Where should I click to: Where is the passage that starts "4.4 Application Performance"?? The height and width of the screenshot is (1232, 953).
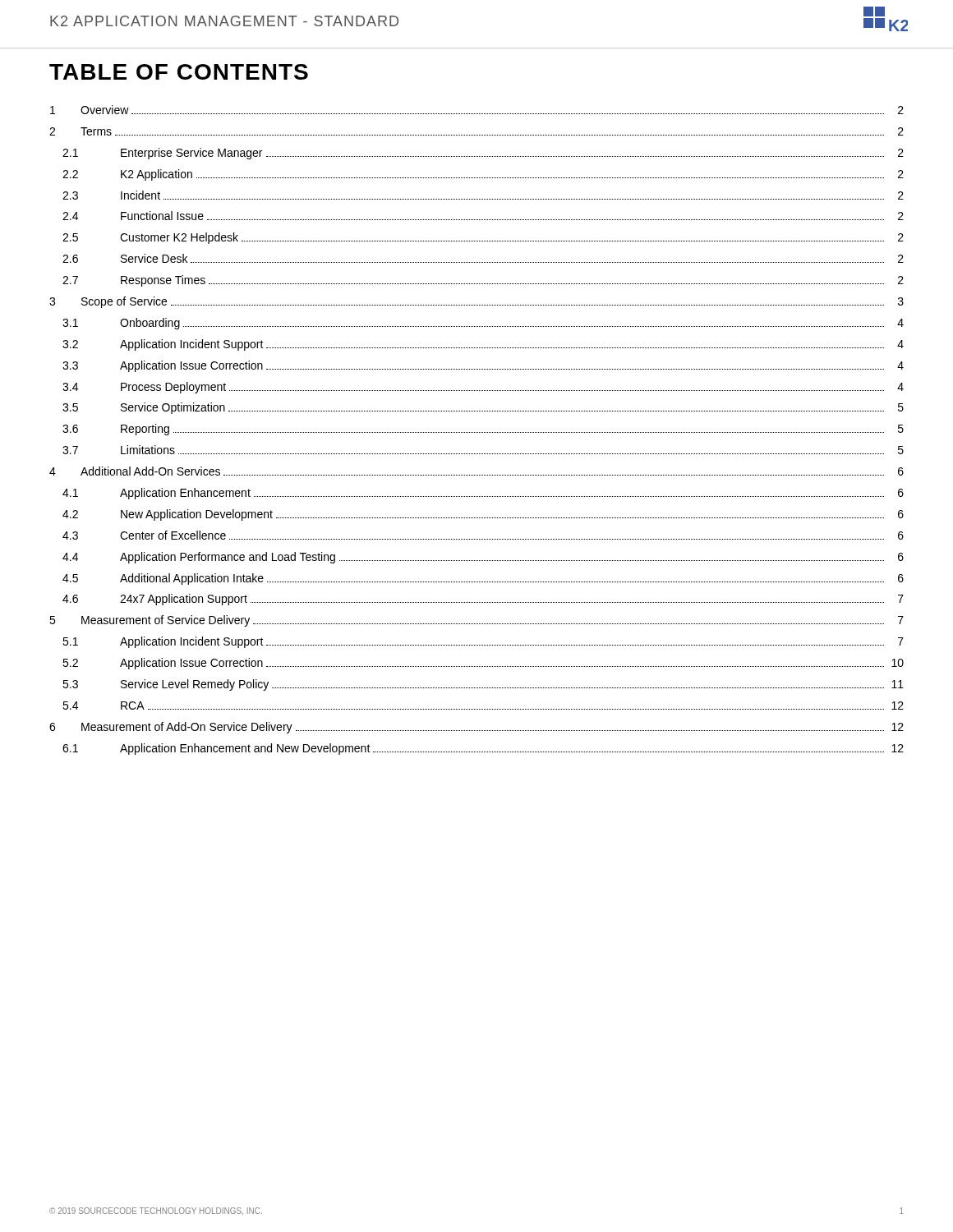coord(476,557)
